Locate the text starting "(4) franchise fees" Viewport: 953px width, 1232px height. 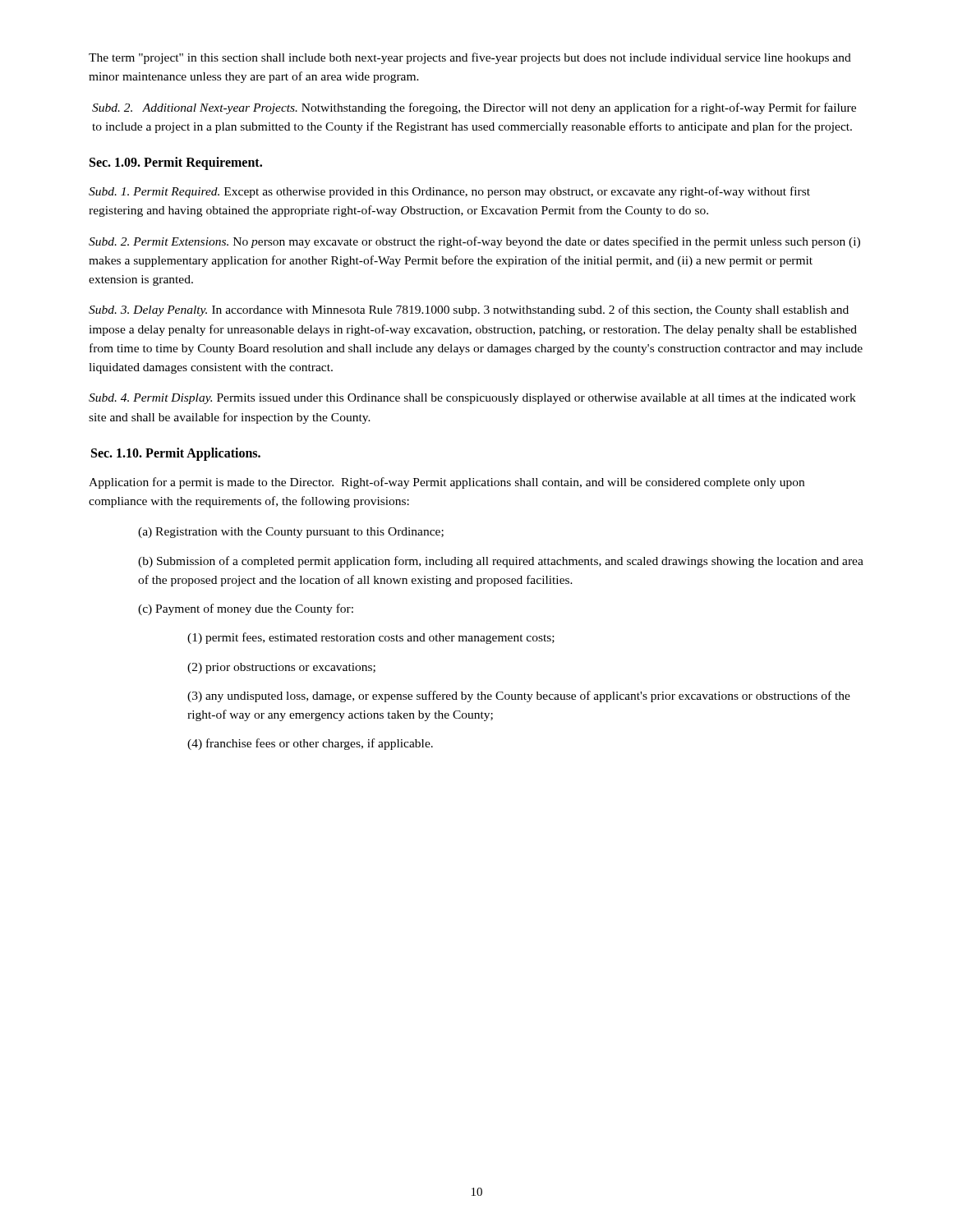(310, 743)
